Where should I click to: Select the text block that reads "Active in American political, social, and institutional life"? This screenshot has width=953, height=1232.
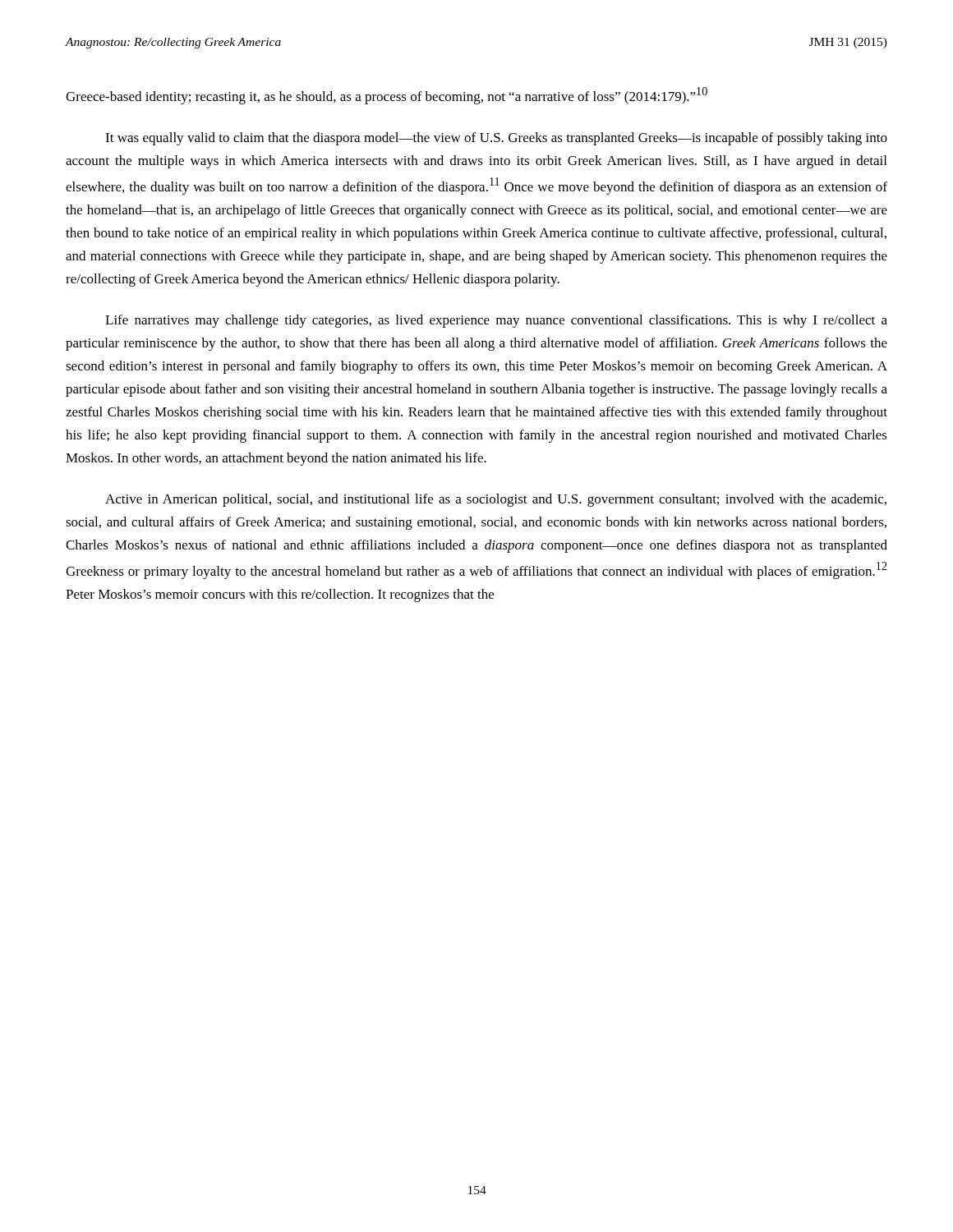click(x=476, y=547)
